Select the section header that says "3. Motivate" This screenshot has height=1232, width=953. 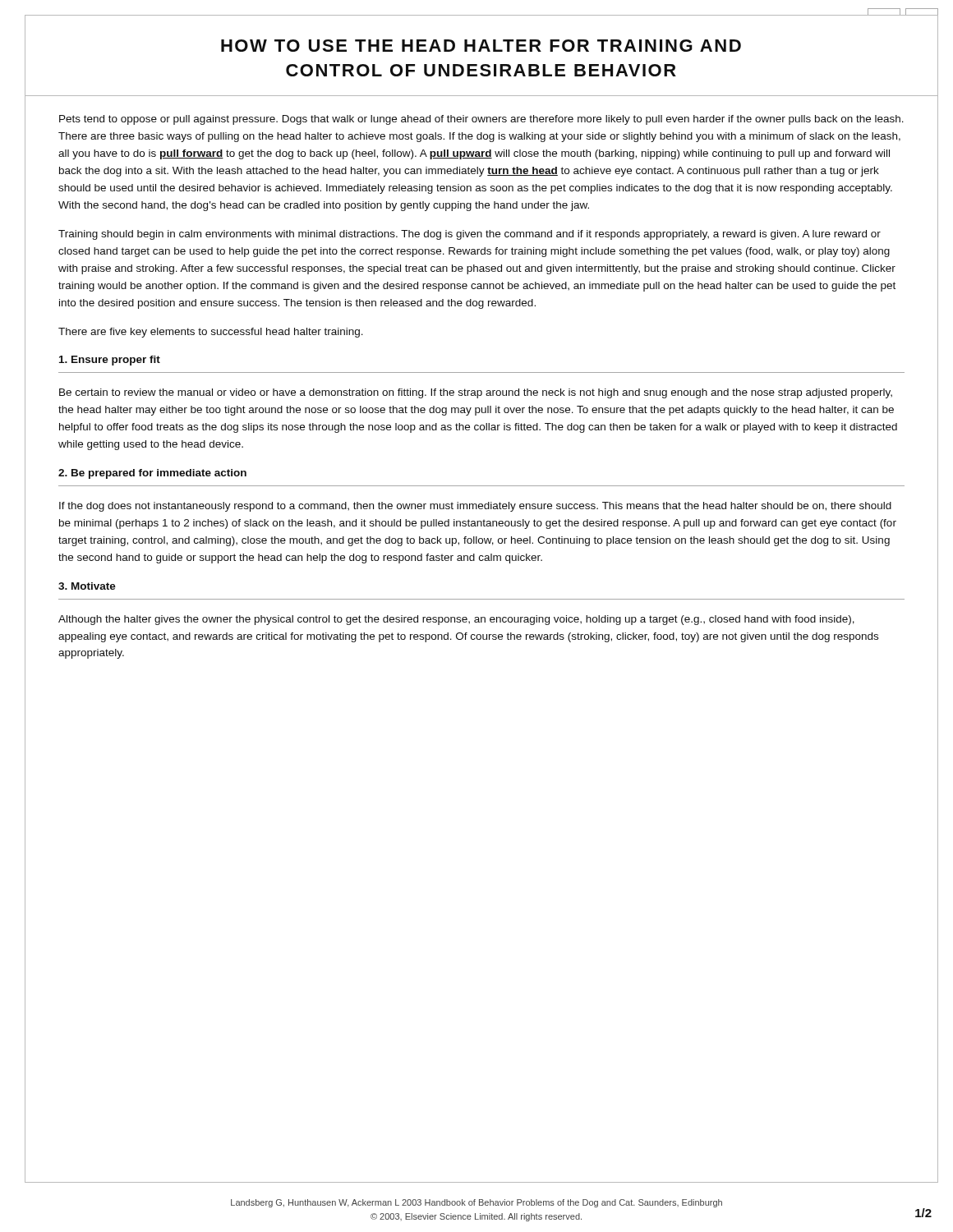coord(481,589)
